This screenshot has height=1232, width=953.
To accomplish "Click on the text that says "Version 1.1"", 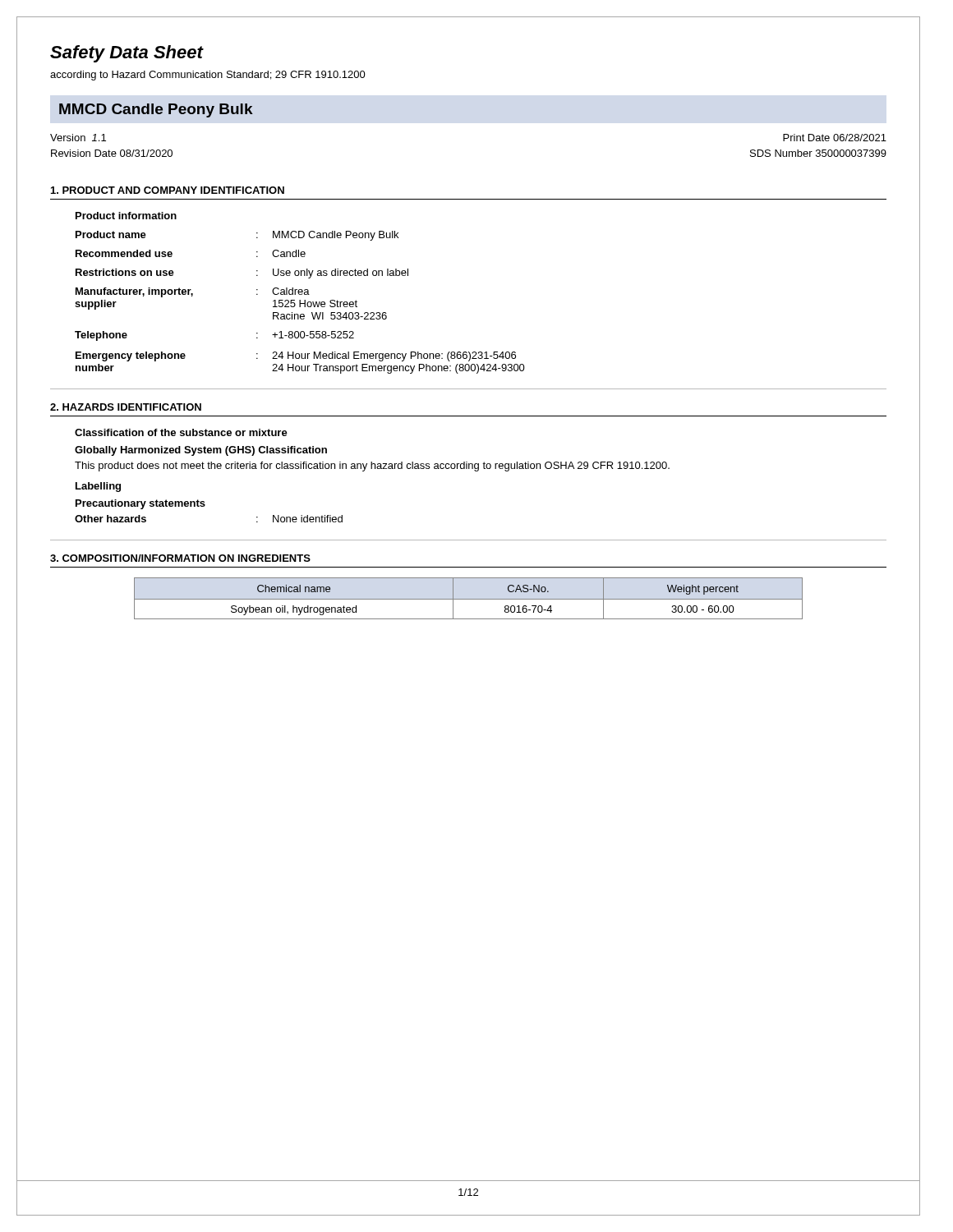I will (x=78, y=138).
